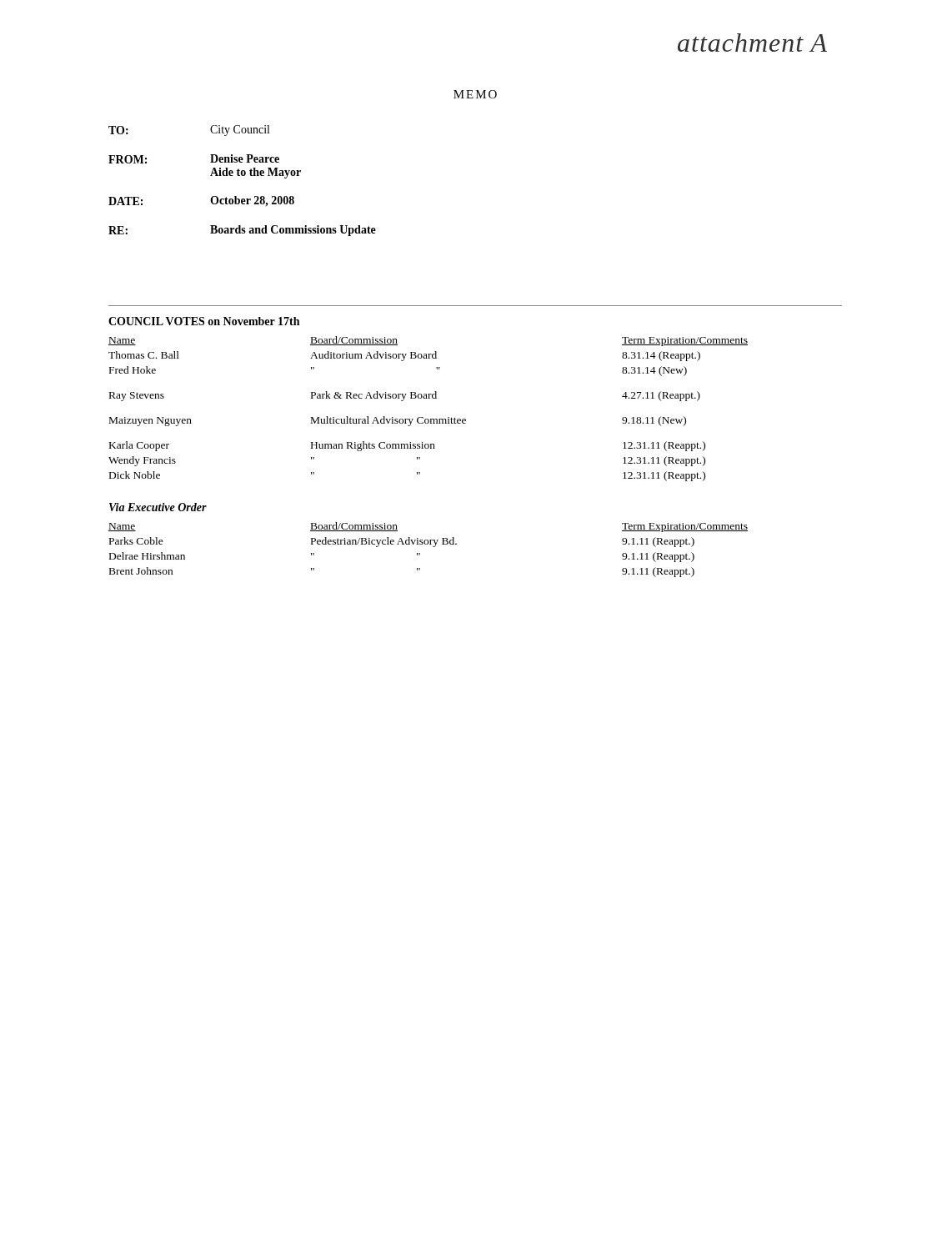Locate the text block starting "DATE: October 28, 2008"
Image resolution: width=952 pixels, height=1251 pixels.
tap(201, 201)
